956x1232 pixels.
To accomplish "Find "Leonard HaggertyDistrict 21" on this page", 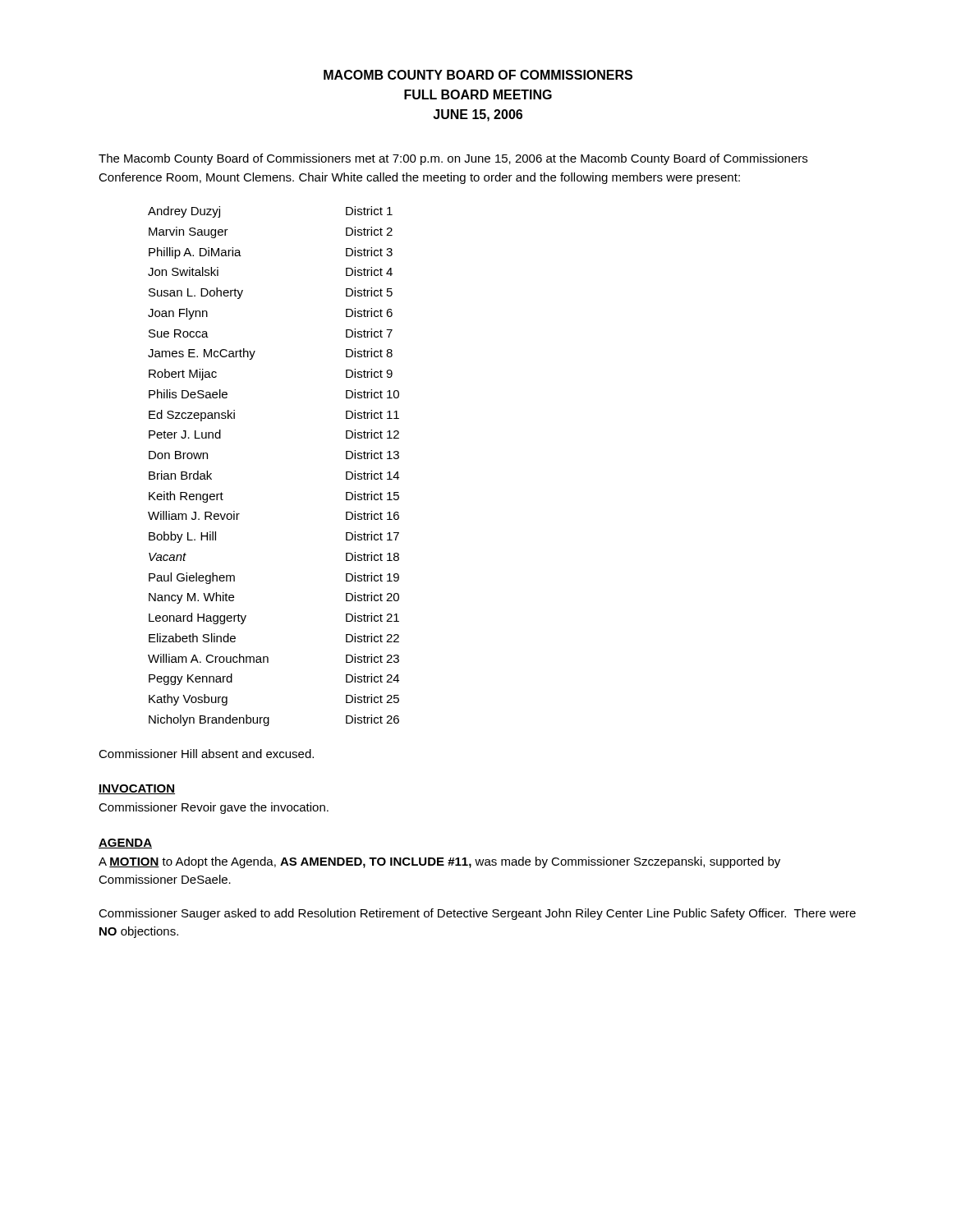I will pos(201,618).
